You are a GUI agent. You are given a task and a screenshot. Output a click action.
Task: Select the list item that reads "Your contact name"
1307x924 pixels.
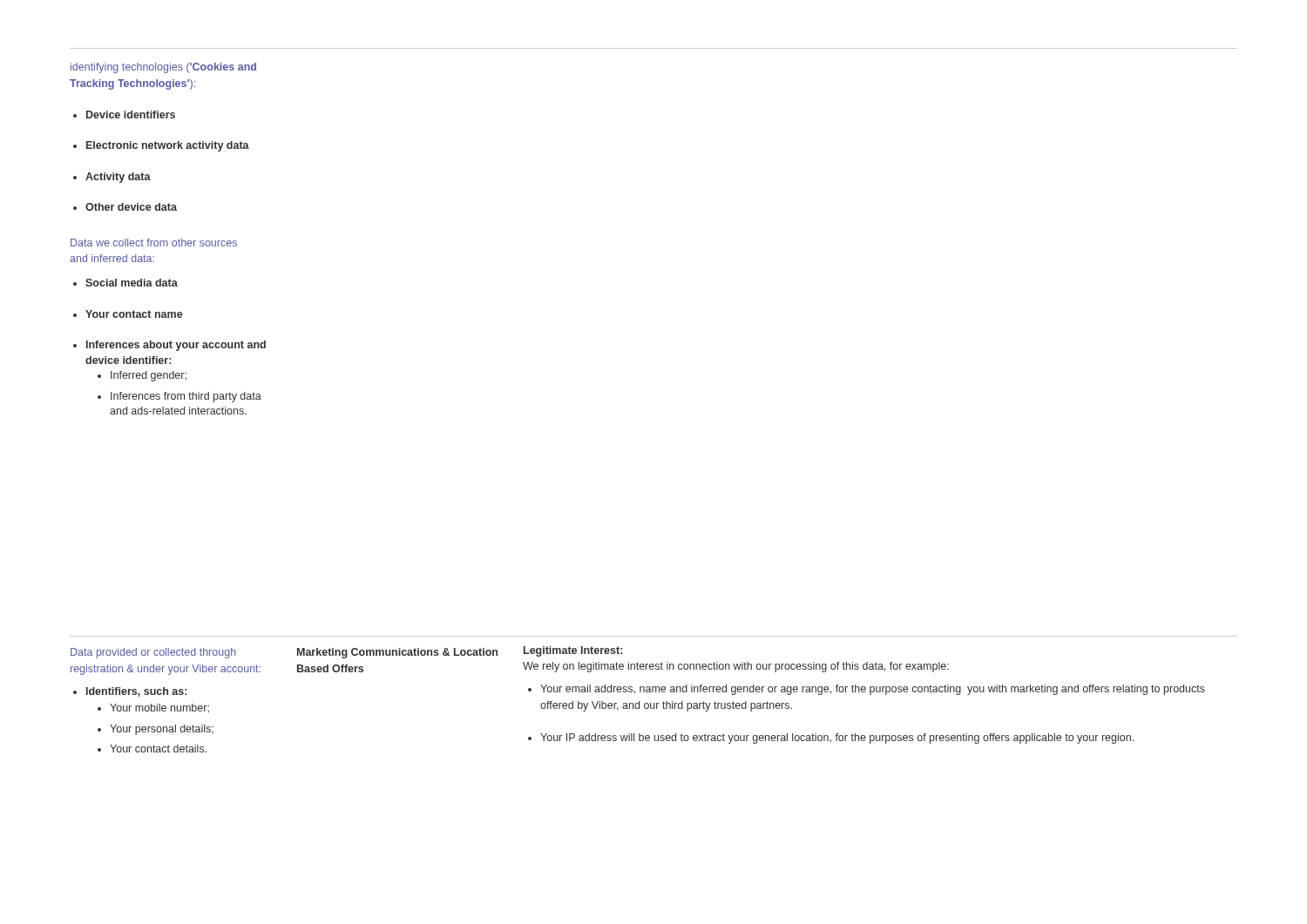134,314
